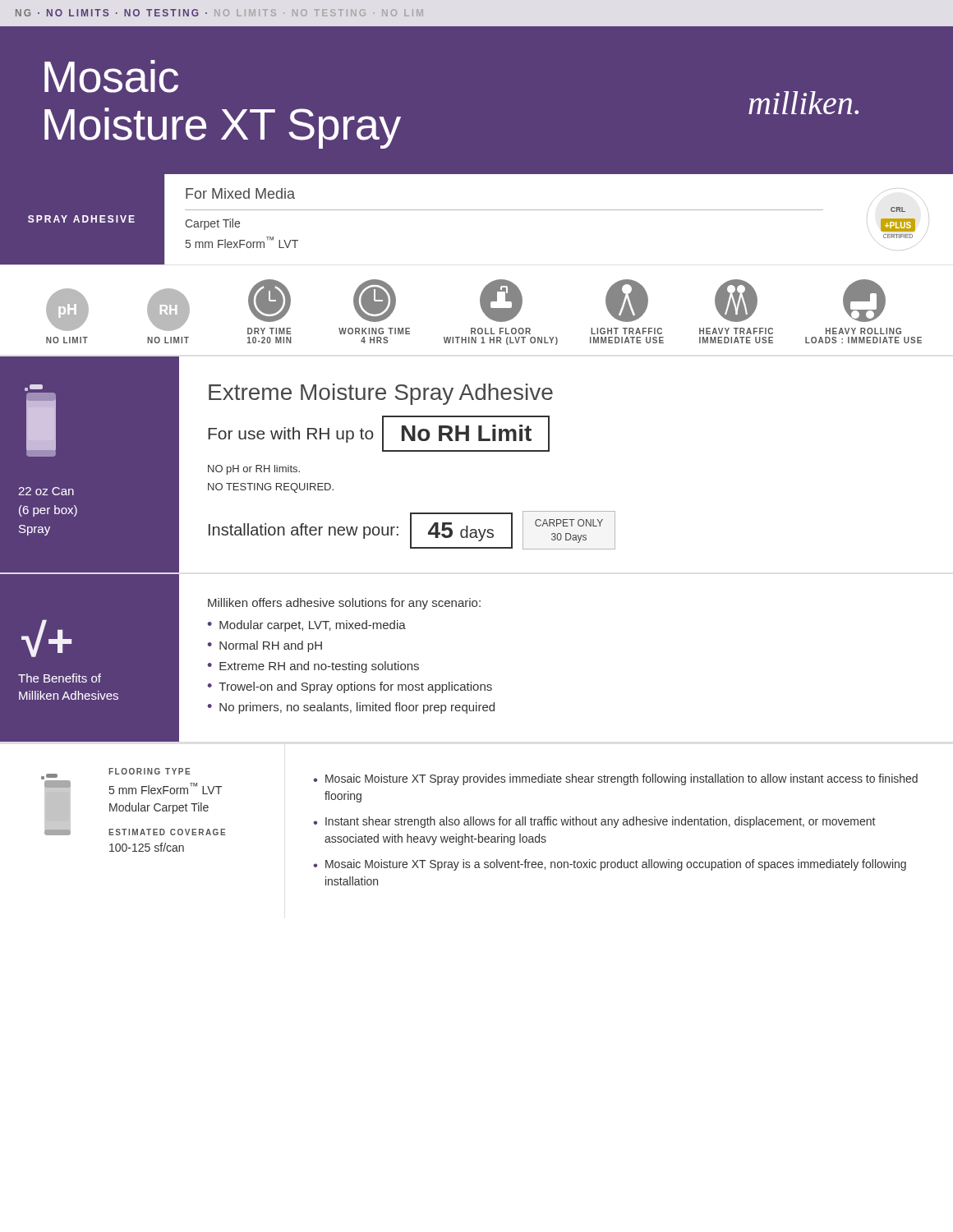Find the text starting "•Instant shear strength also allows for all traffic"
Viewport: 953px width, 1232px height.
[619, 831]
